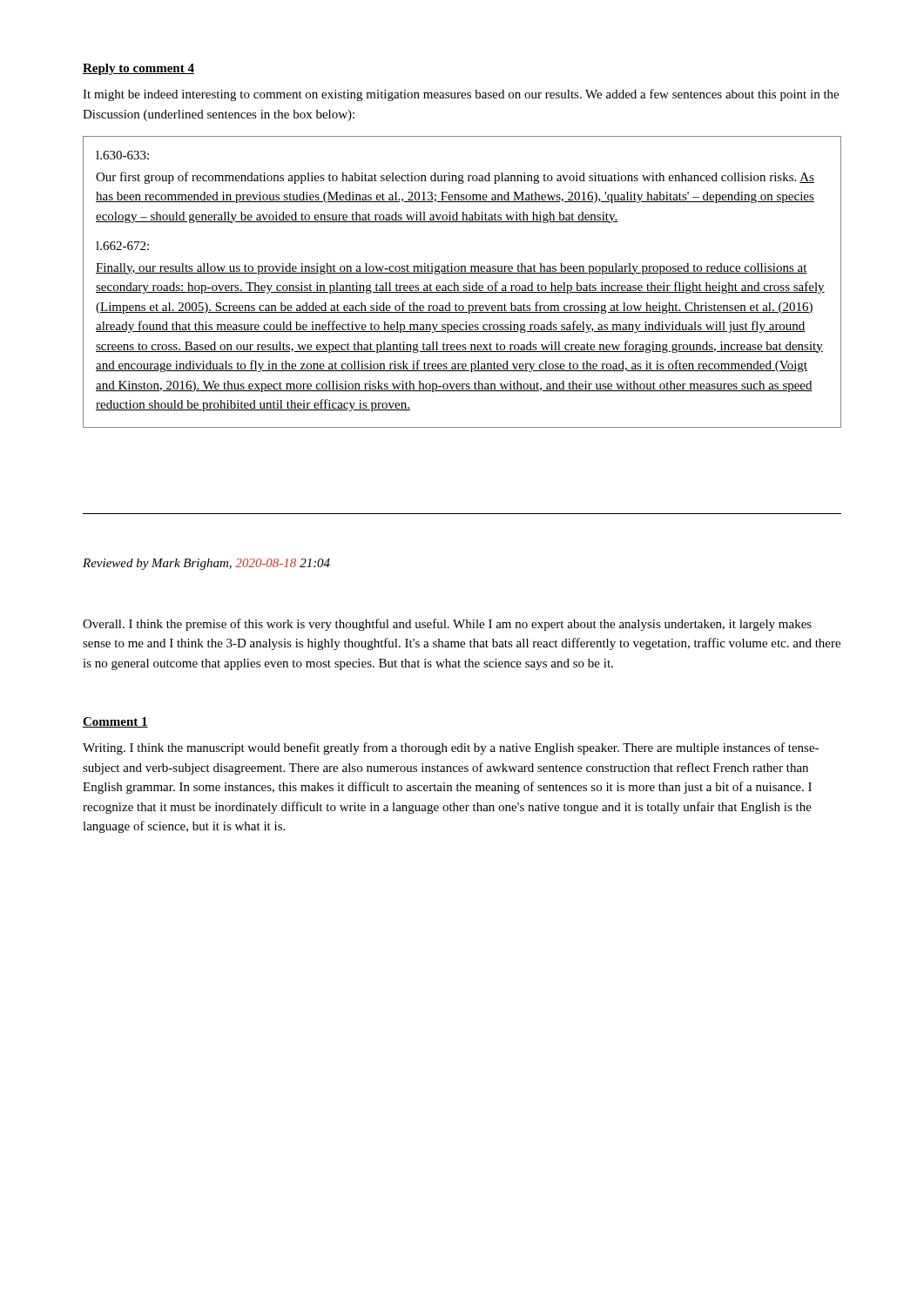Navigate to the text starting "Reviewed by Mark Brigham, 2020-08-18 21:04"

coord(206,562)
